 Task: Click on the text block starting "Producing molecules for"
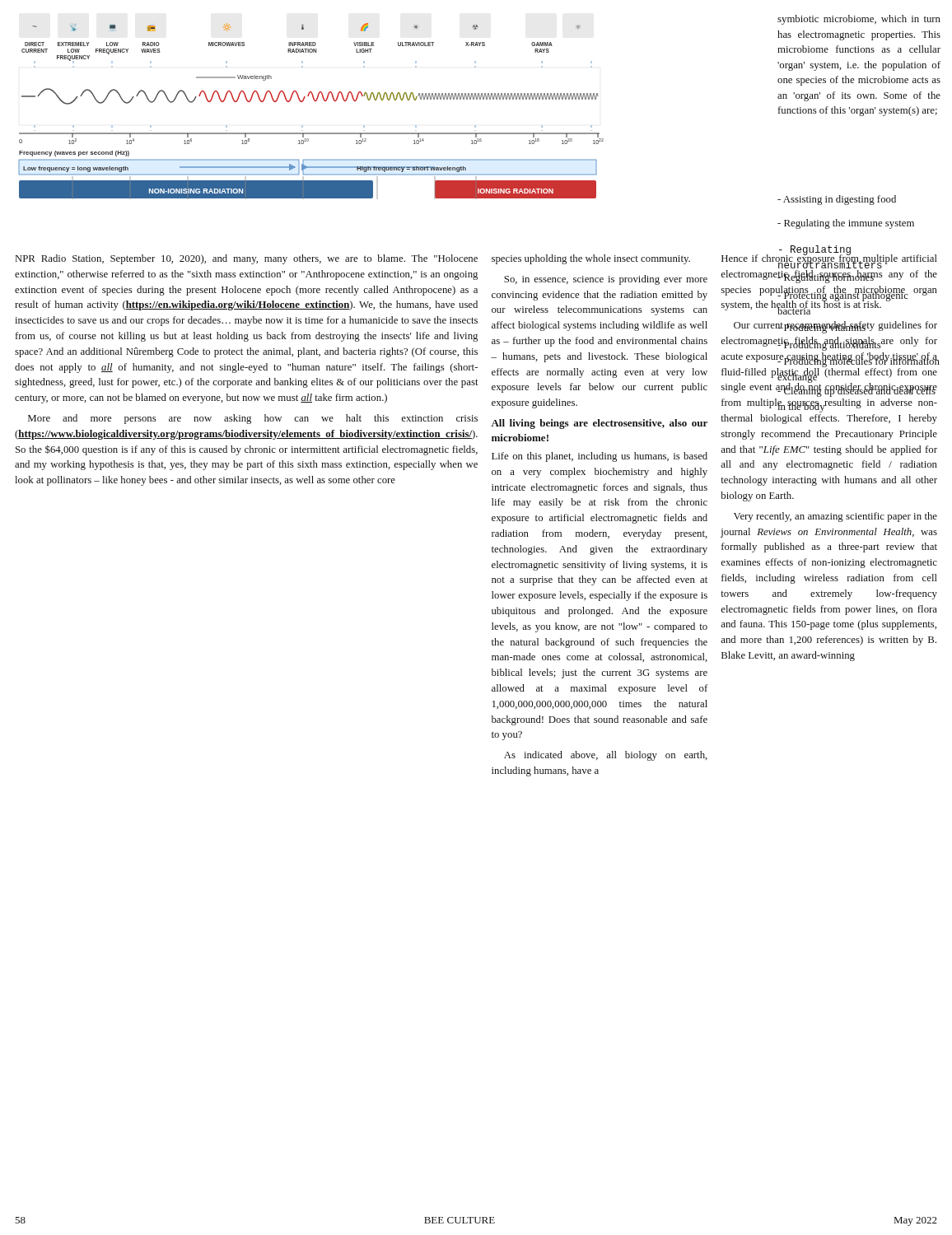click(858, 369)
